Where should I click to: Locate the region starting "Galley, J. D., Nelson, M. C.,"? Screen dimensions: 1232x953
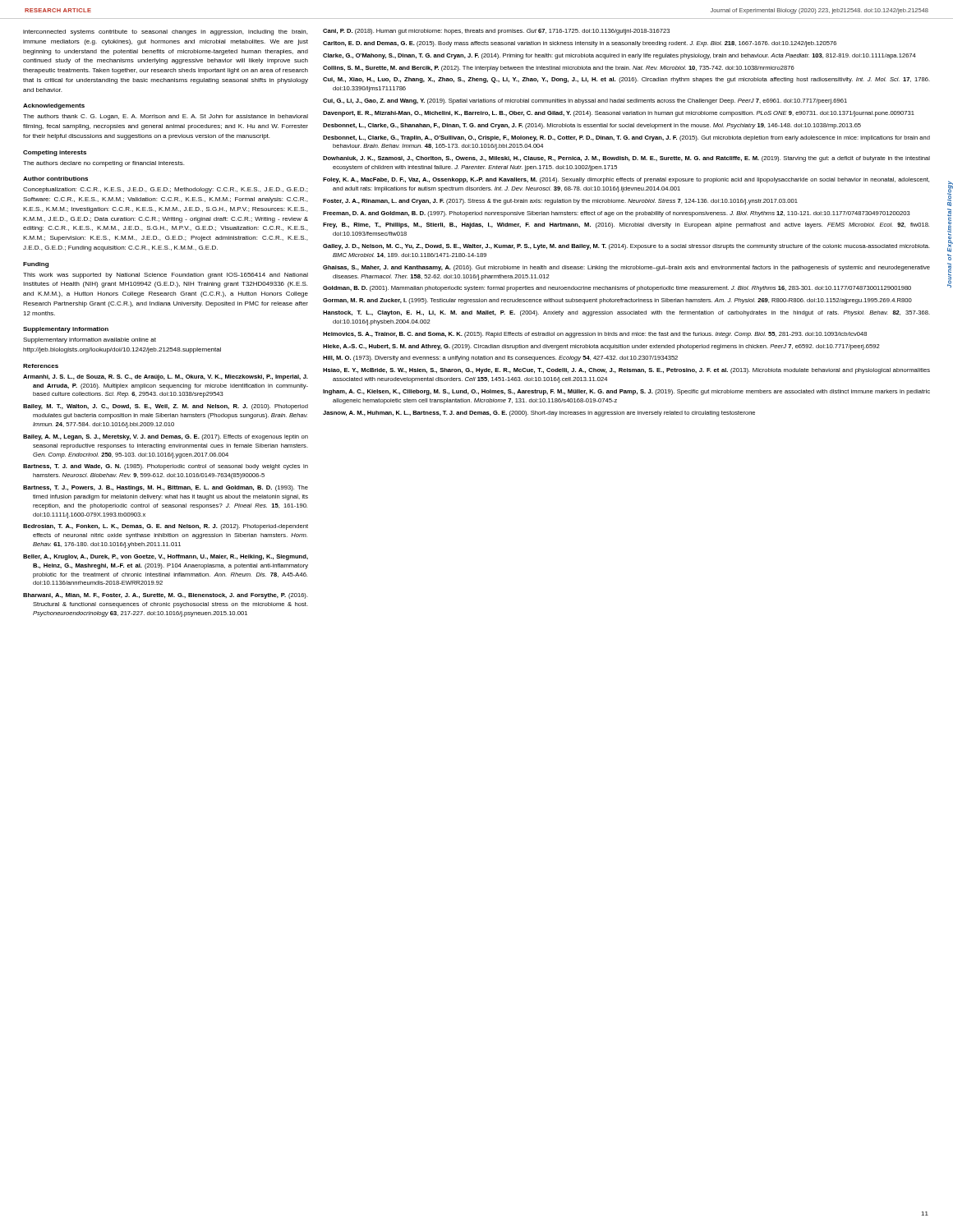tap(626, 250)
